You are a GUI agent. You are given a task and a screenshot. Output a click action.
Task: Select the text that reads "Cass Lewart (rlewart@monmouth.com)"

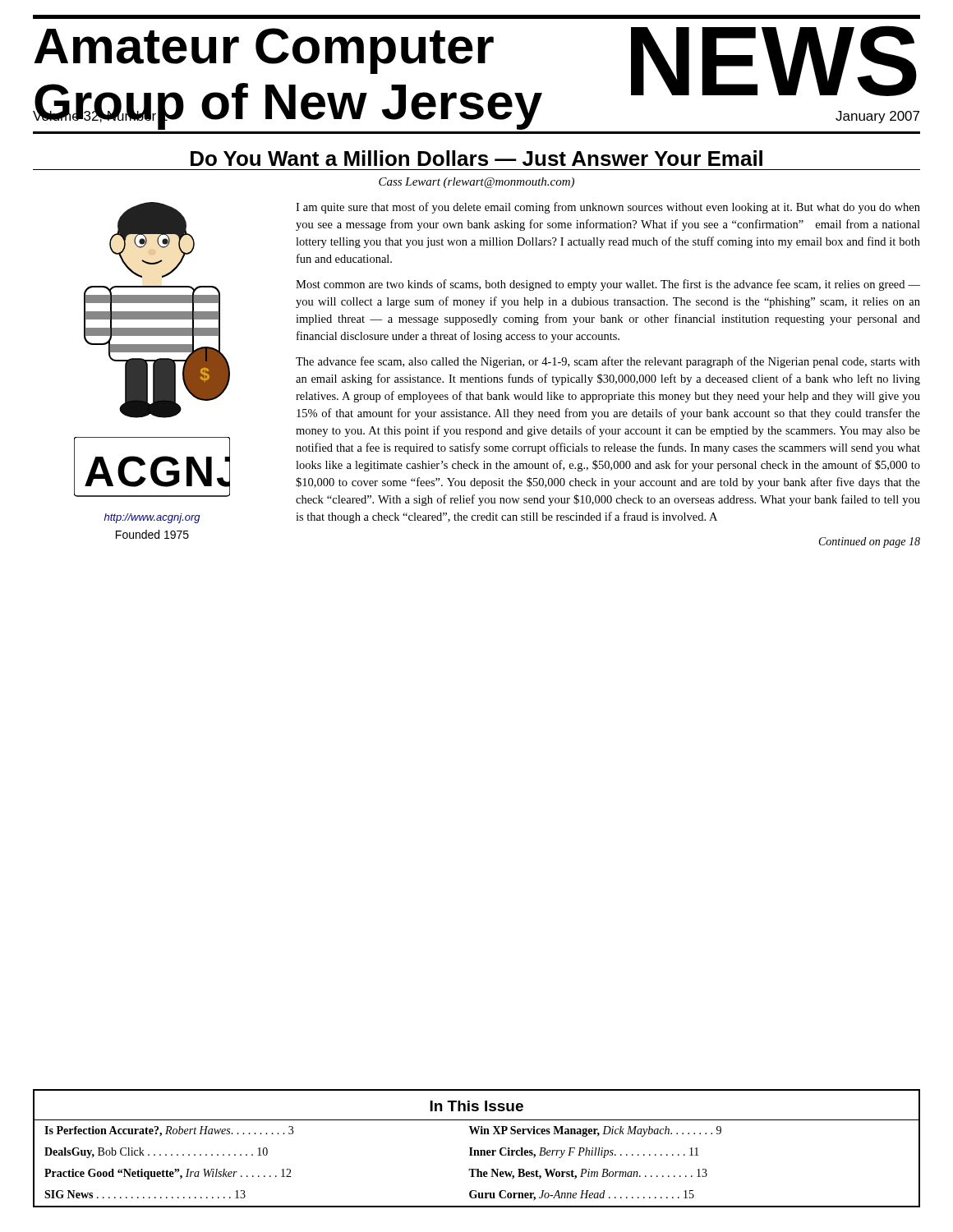[476, 182]
